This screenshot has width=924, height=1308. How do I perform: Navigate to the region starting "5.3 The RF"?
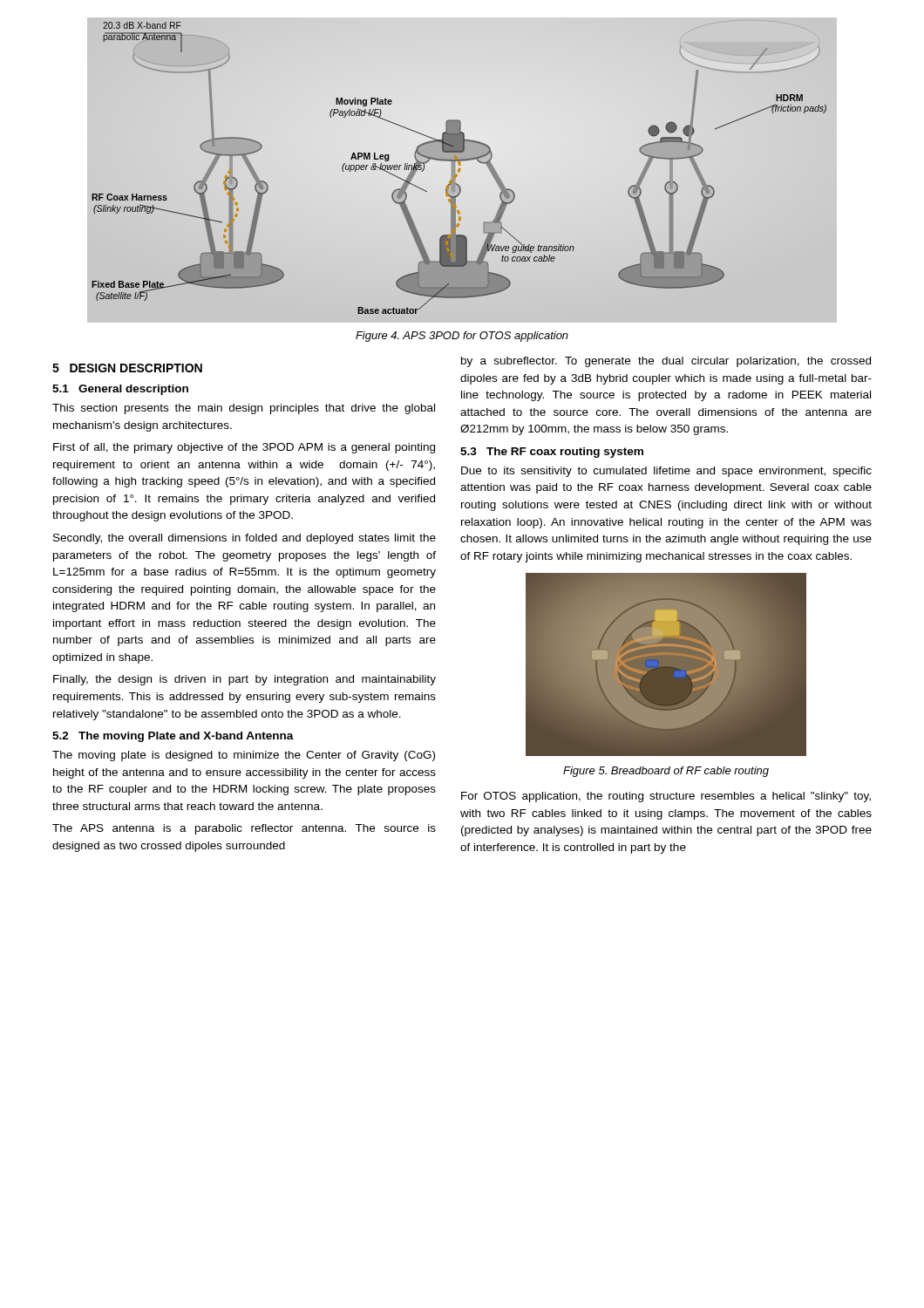(552, 453)
